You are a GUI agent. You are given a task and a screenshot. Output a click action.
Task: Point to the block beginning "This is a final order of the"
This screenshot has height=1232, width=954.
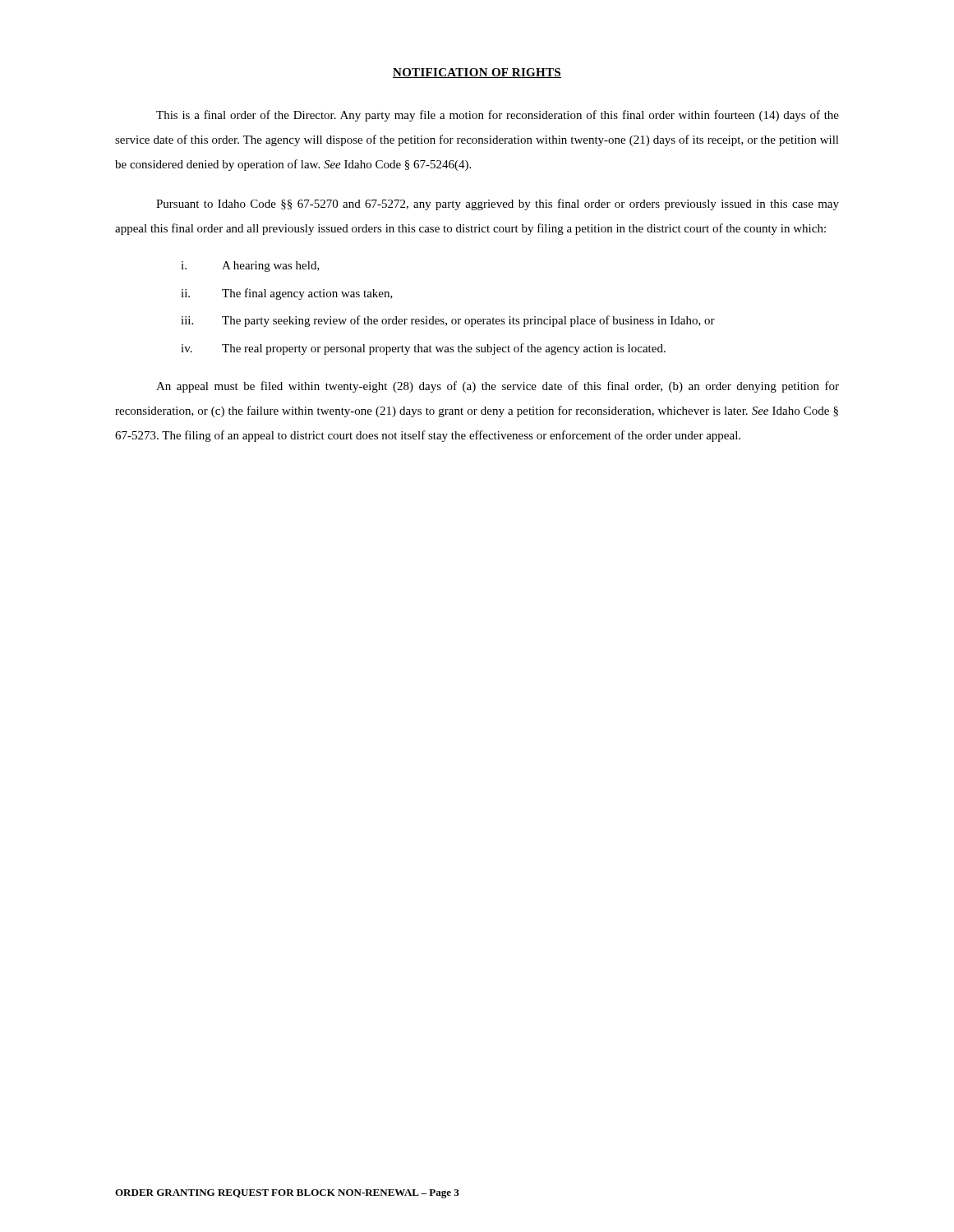[477, 140]
